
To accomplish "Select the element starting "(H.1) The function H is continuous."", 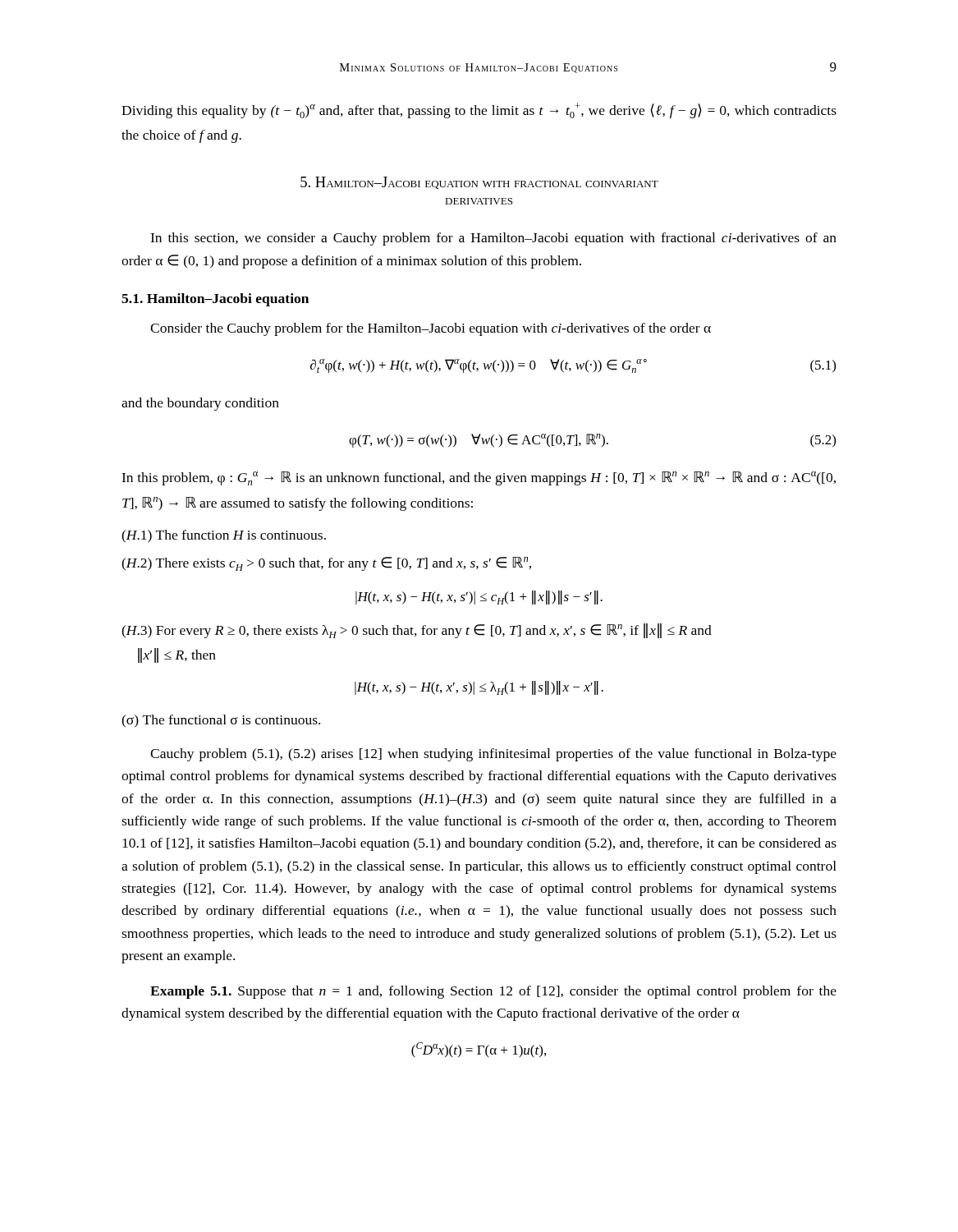I will (x=224, y=535).
